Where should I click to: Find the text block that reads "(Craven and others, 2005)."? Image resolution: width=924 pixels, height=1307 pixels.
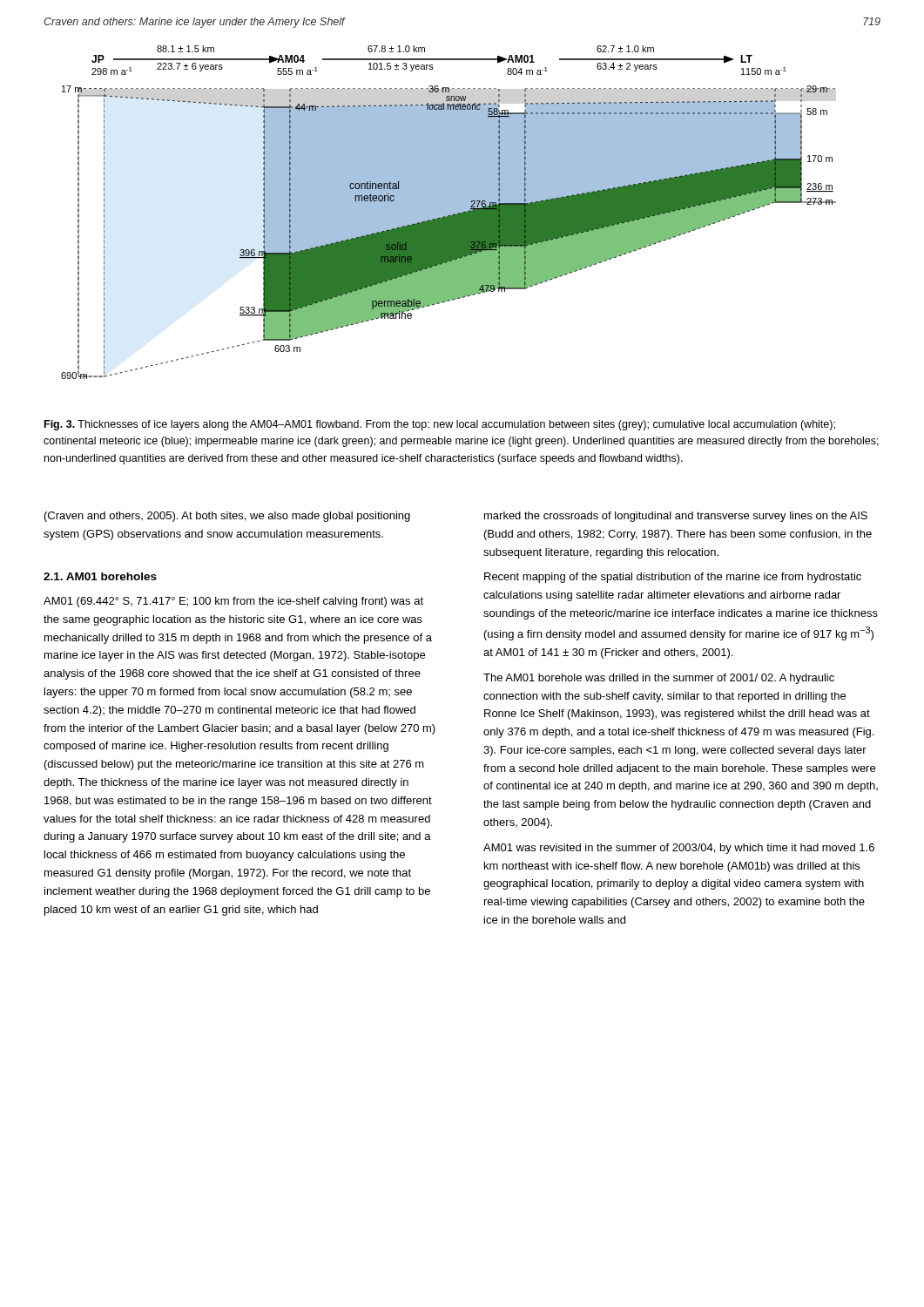click(242, 525)
